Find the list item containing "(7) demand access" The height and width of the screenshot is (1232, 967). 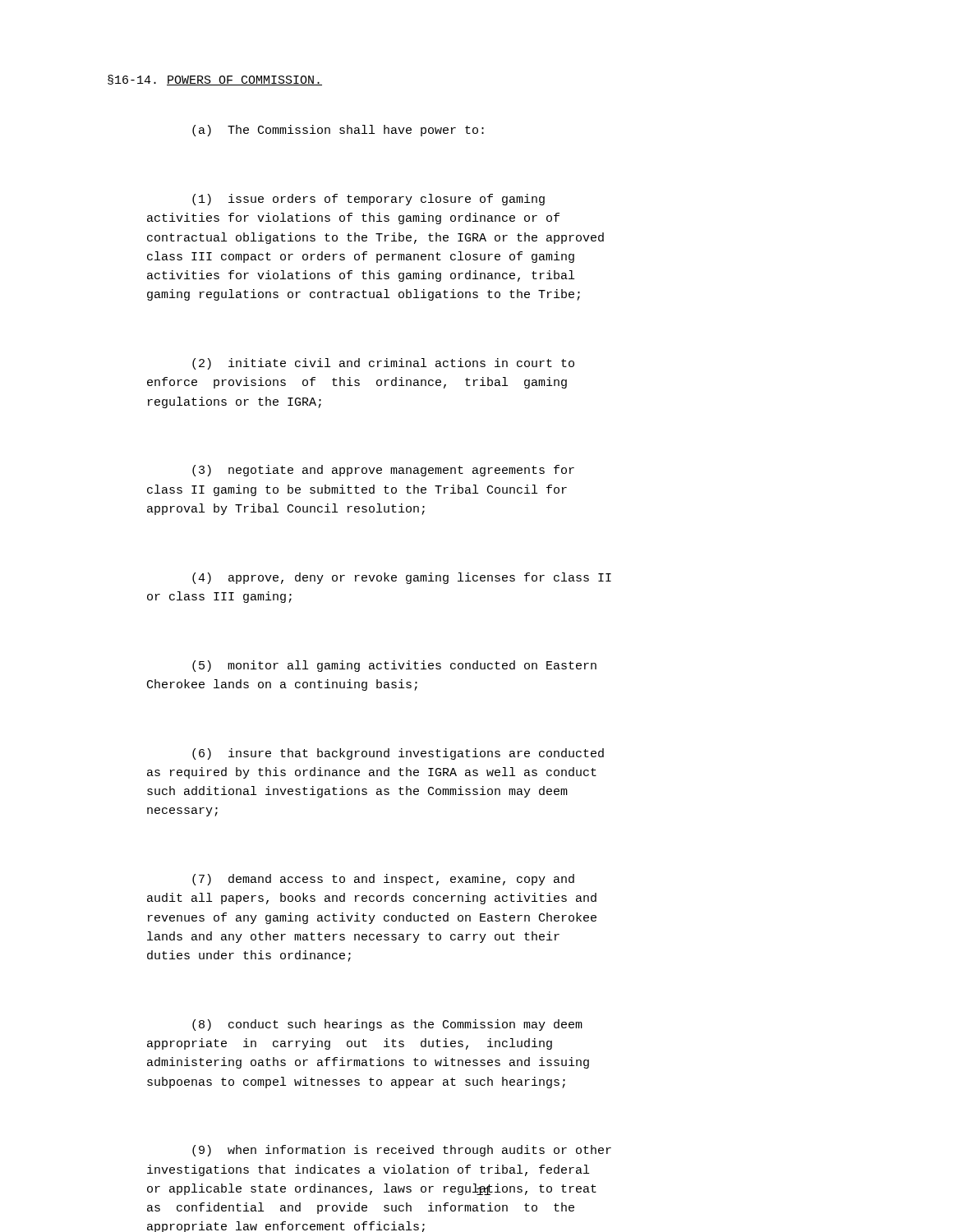pos(372,928)
